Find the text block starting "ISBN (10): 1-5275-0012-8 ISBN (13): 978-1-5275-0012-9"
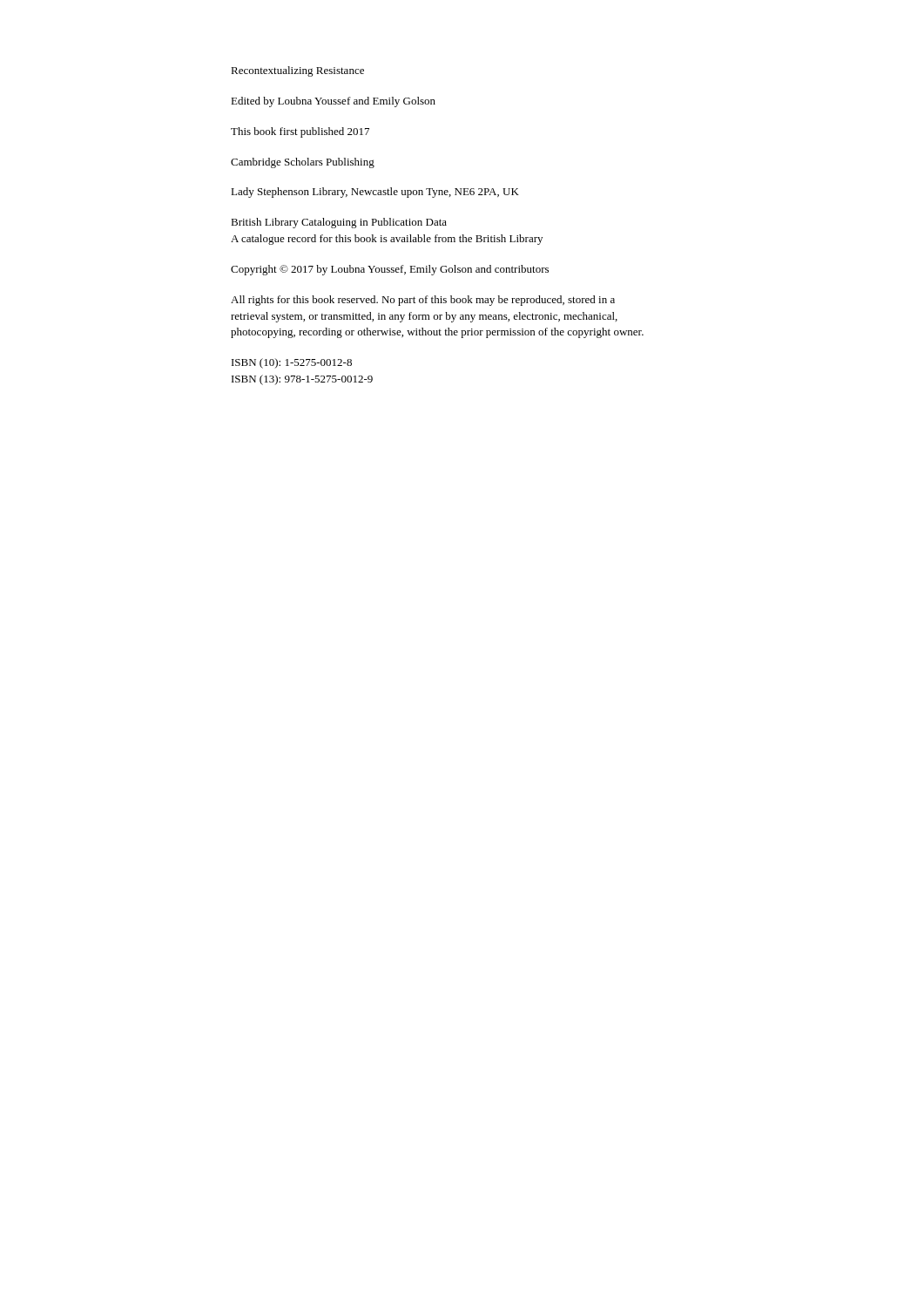Screen dimensions: 1307x924 (x=302, y=371)
